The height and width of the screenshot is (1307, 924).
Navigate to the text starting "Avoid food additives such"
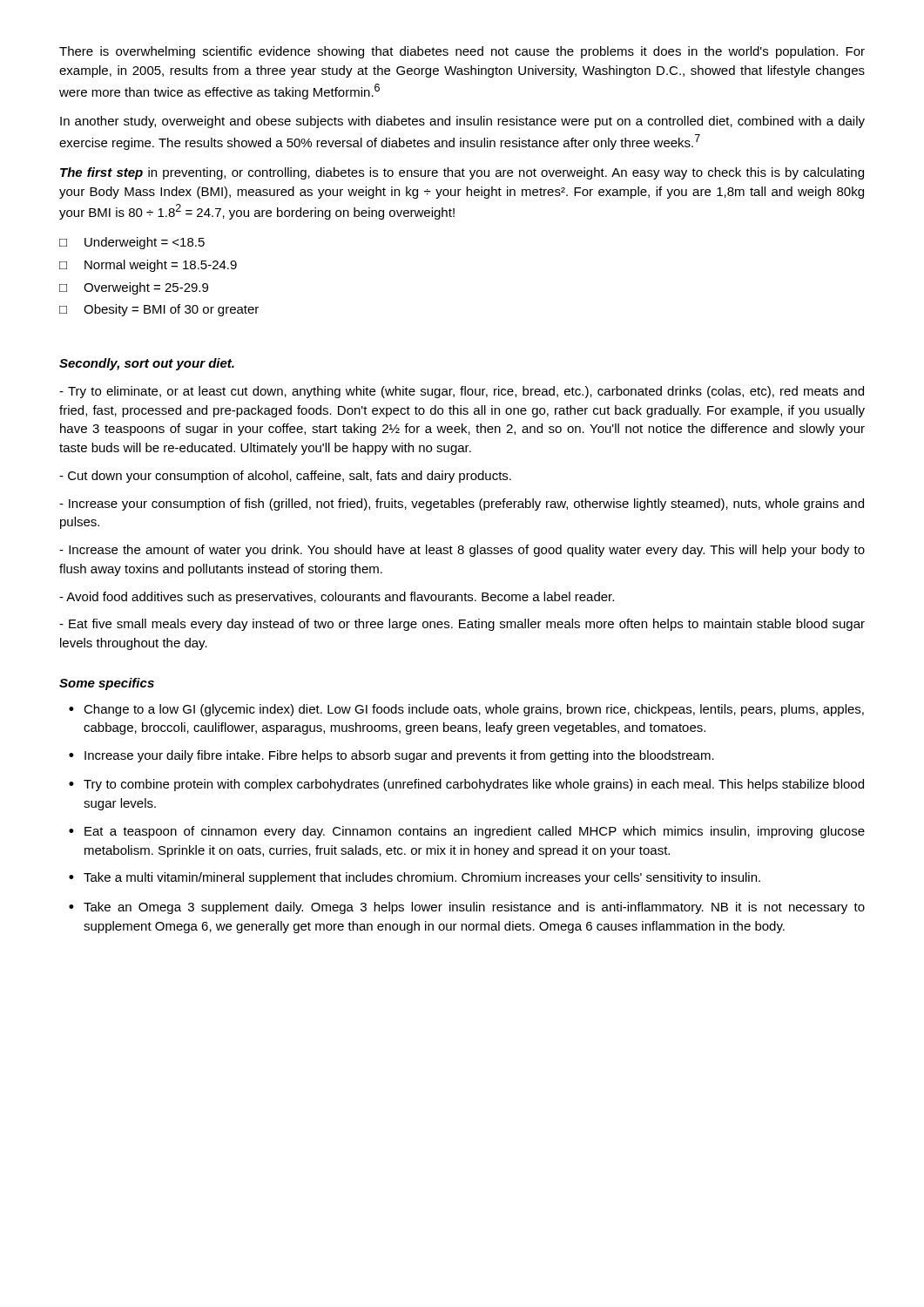pos(462,596)
